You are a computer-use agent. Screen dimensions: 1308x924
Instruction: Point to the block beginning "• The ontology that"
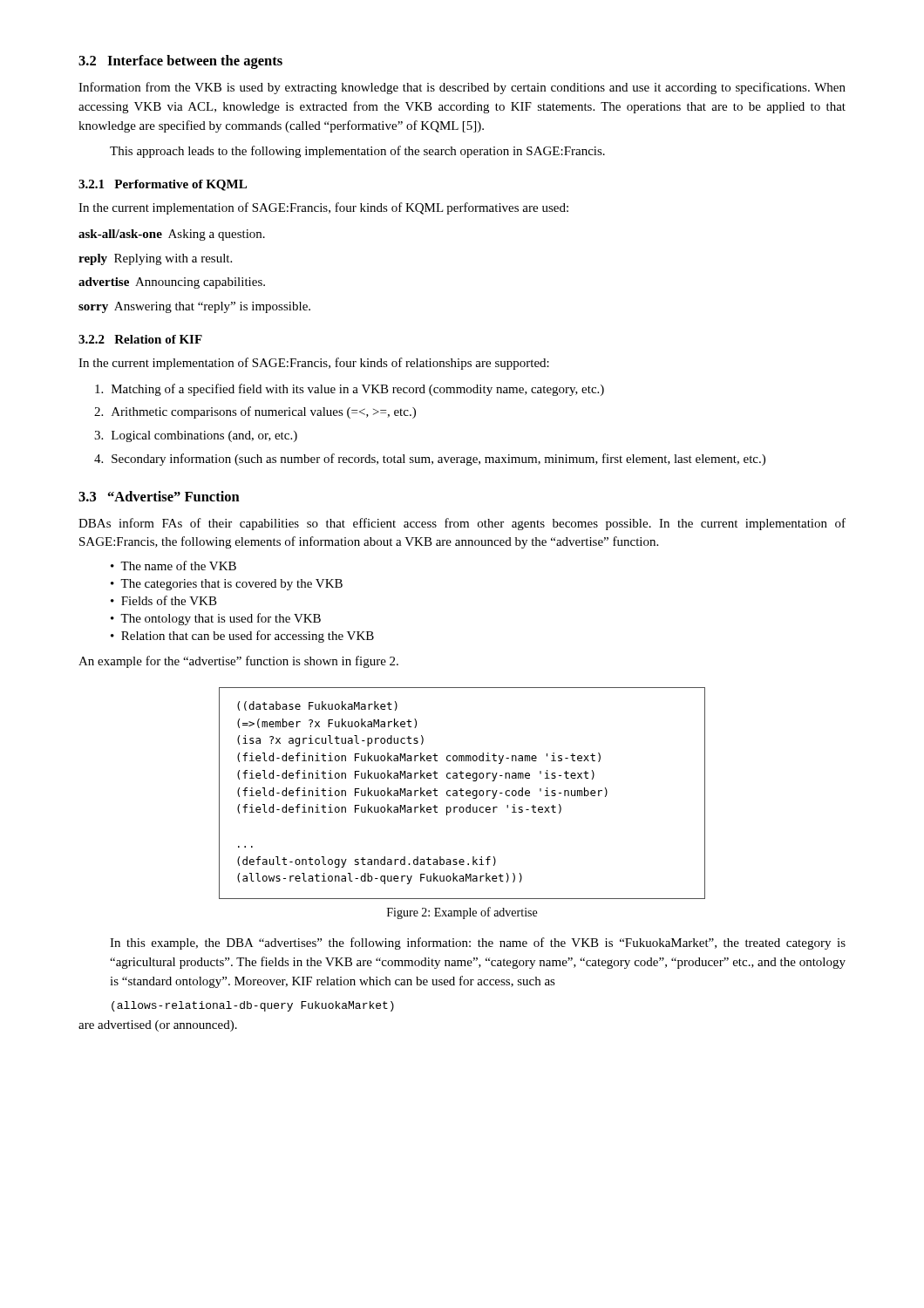[216, 618]
